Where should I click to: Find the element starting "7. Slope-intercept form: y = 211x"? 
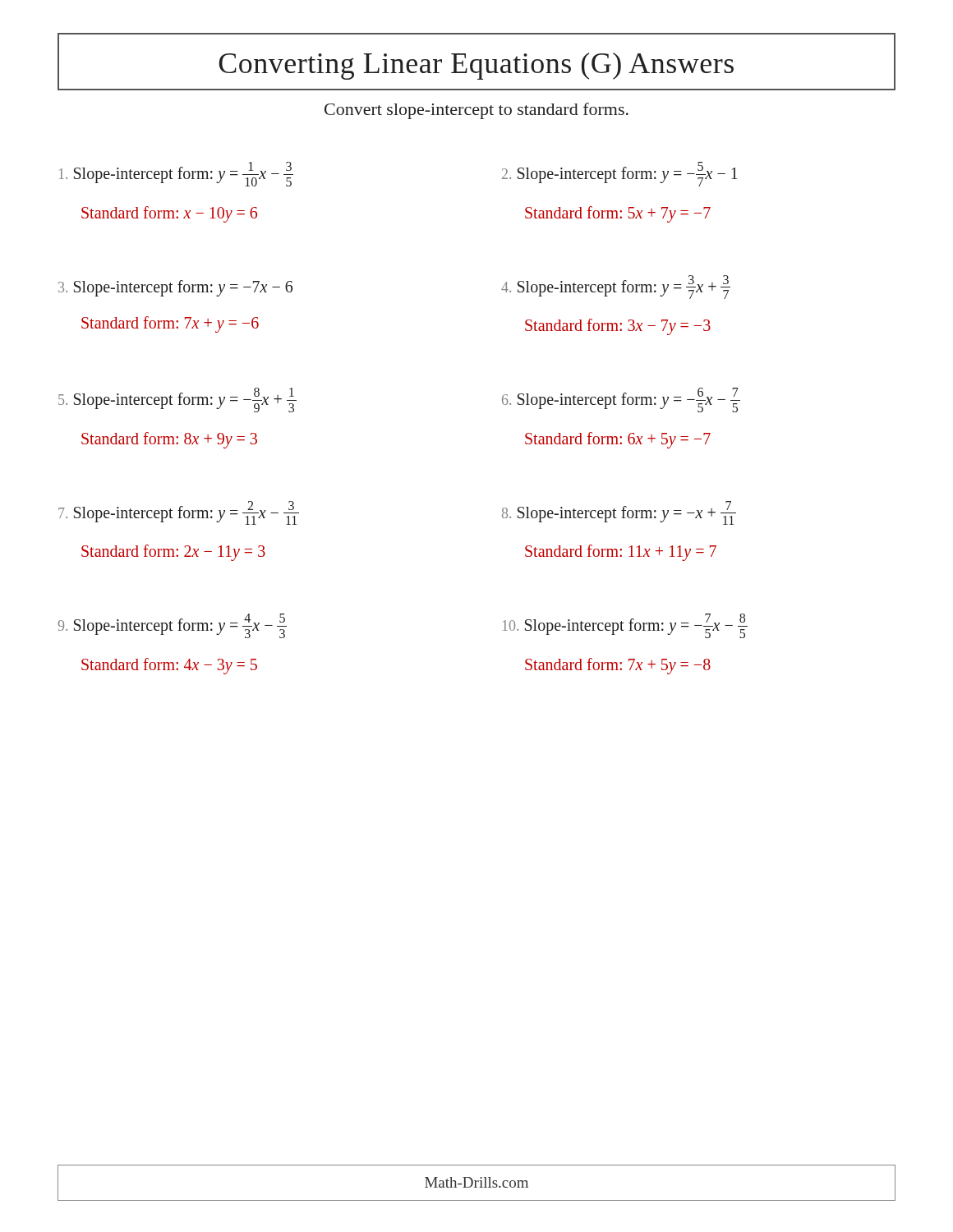(255, 532)
